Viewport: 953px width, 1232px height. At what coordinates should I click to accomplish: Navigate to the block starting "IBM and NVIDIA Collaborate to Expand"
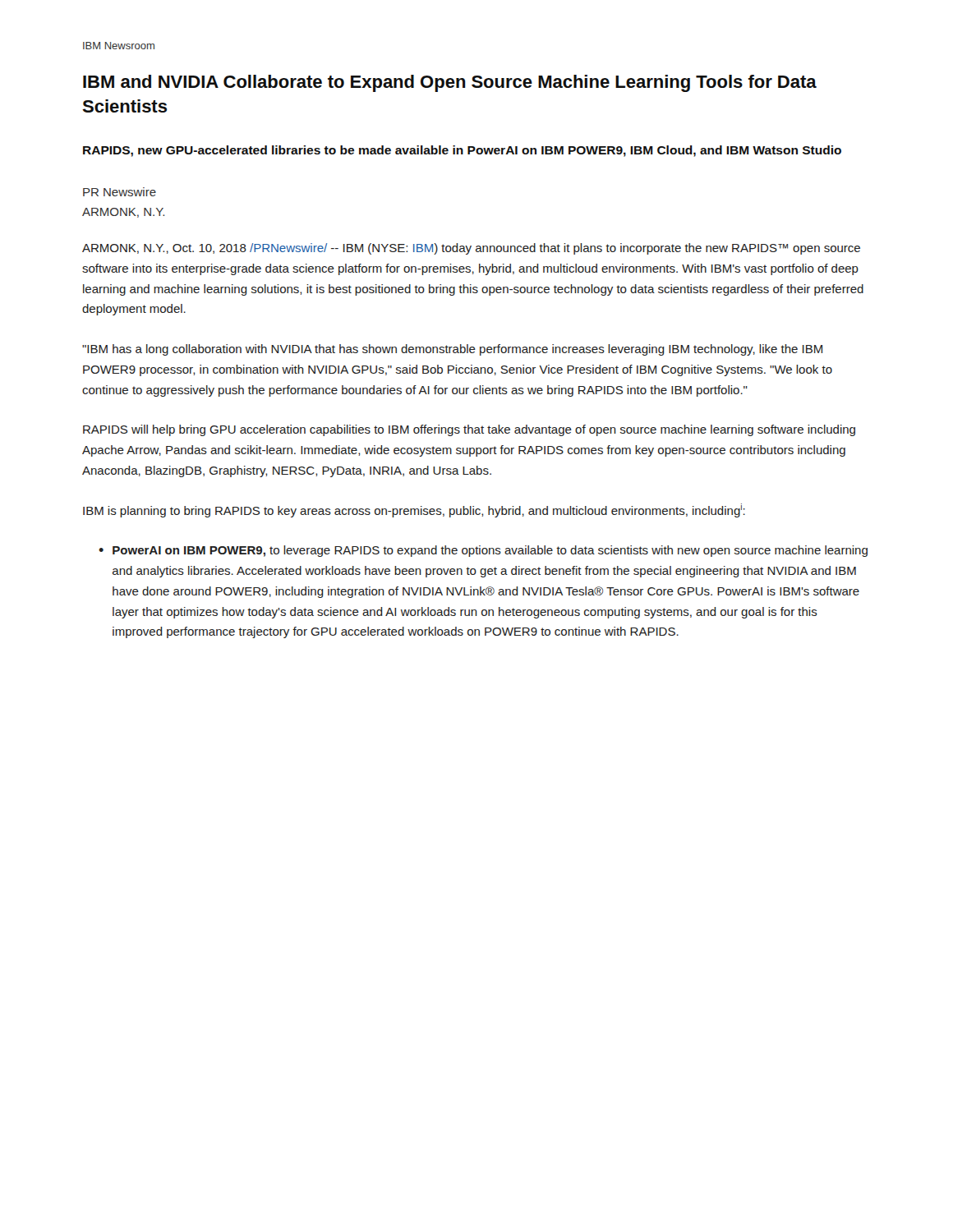coord(449,94)
